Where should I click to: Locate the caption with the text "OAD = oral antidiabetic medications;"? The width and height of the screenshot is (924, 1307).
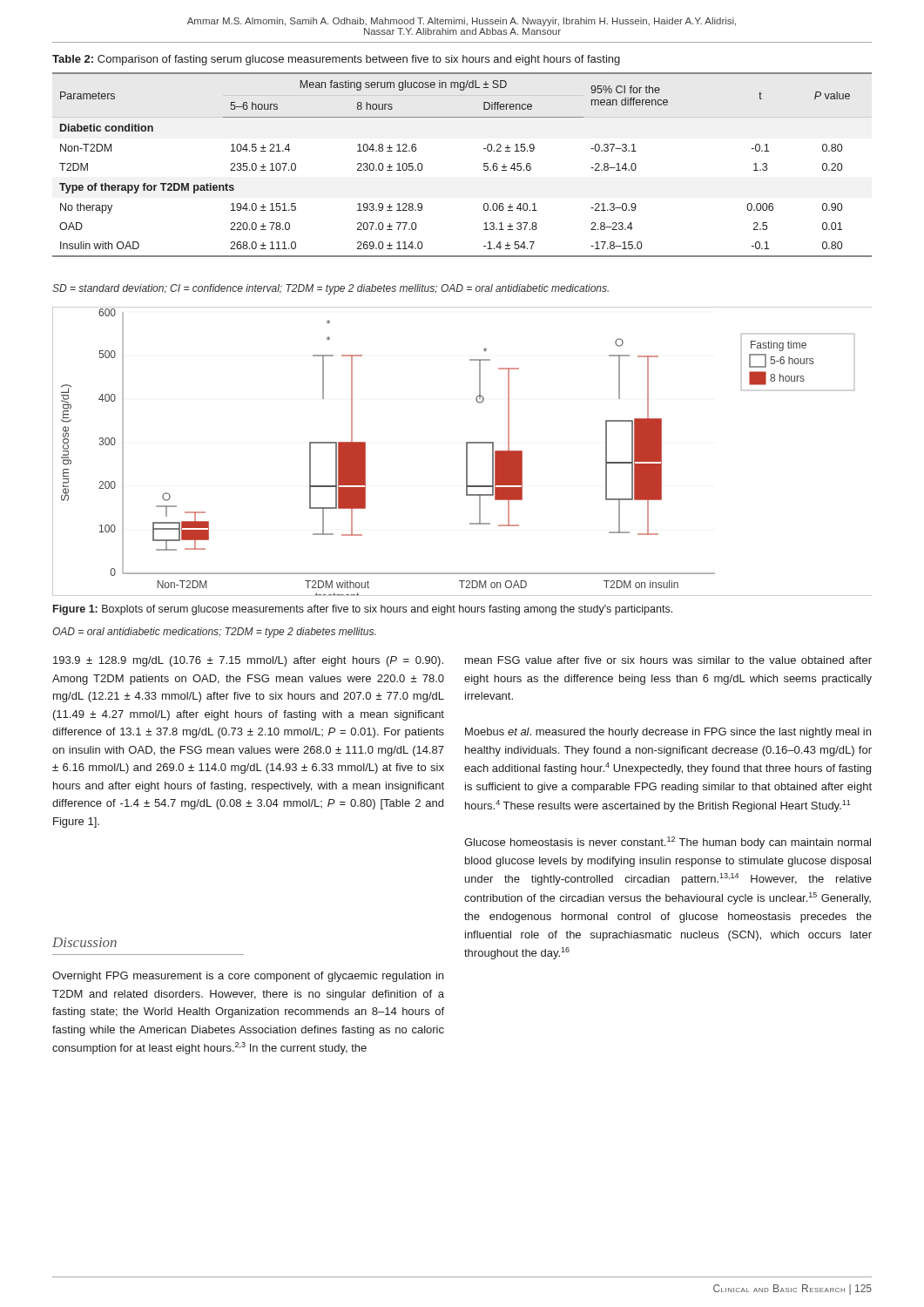point(215,632)
